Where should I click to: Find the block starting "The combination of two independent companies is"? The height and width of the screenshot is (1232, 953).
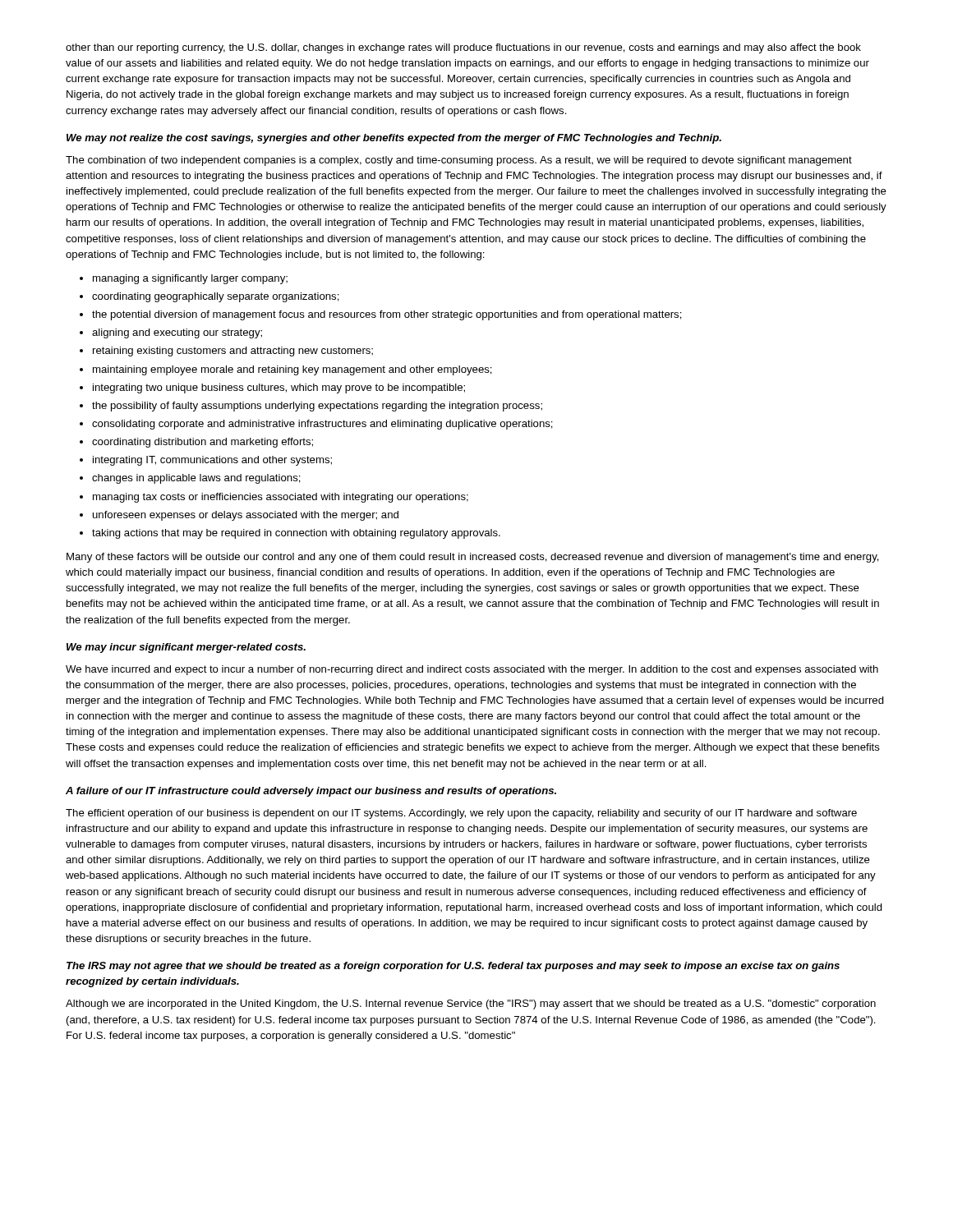(x=476, y=207)
